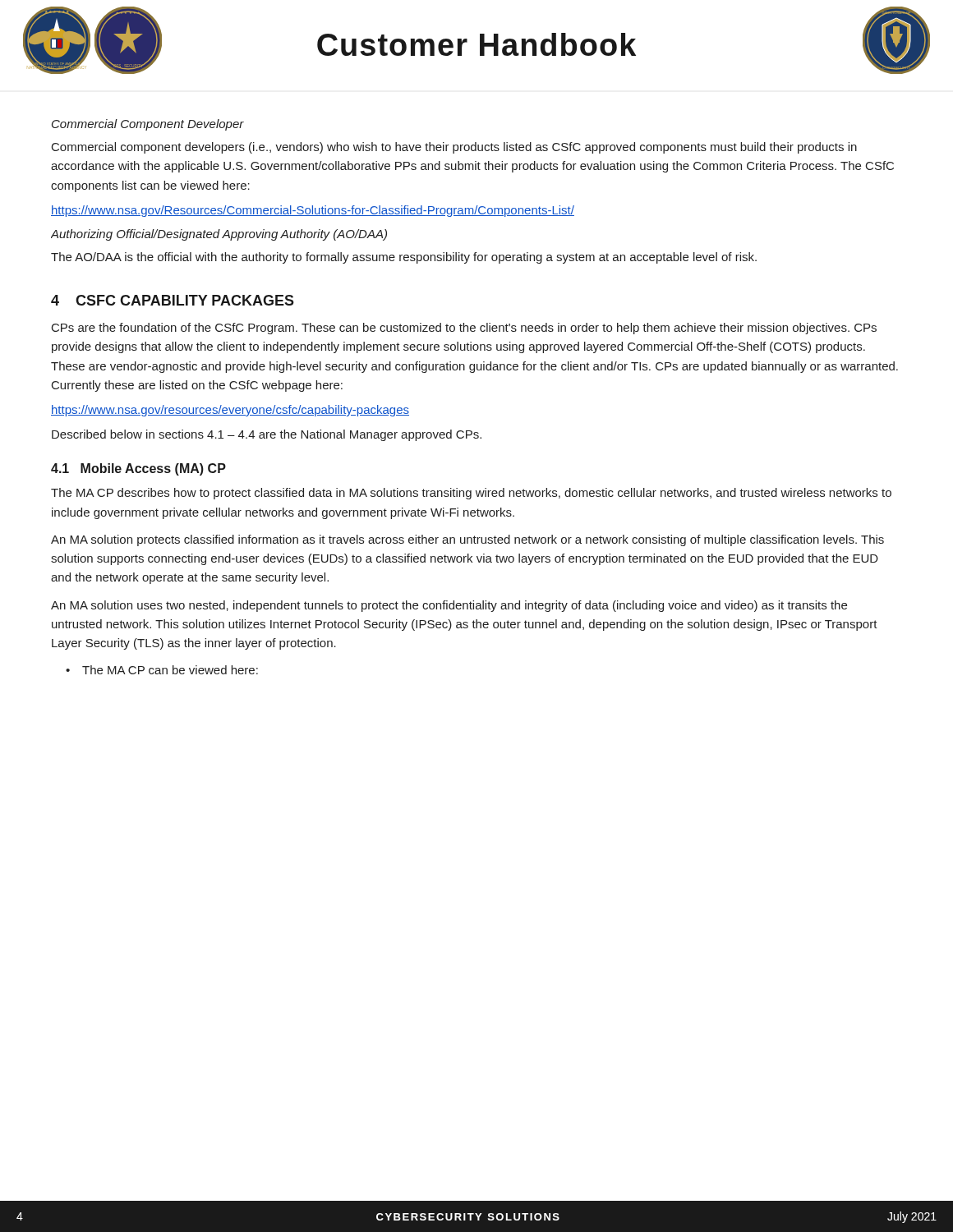
Task: Locate the region starting "• The MA CP can"
Action: (x=170, y=670)
